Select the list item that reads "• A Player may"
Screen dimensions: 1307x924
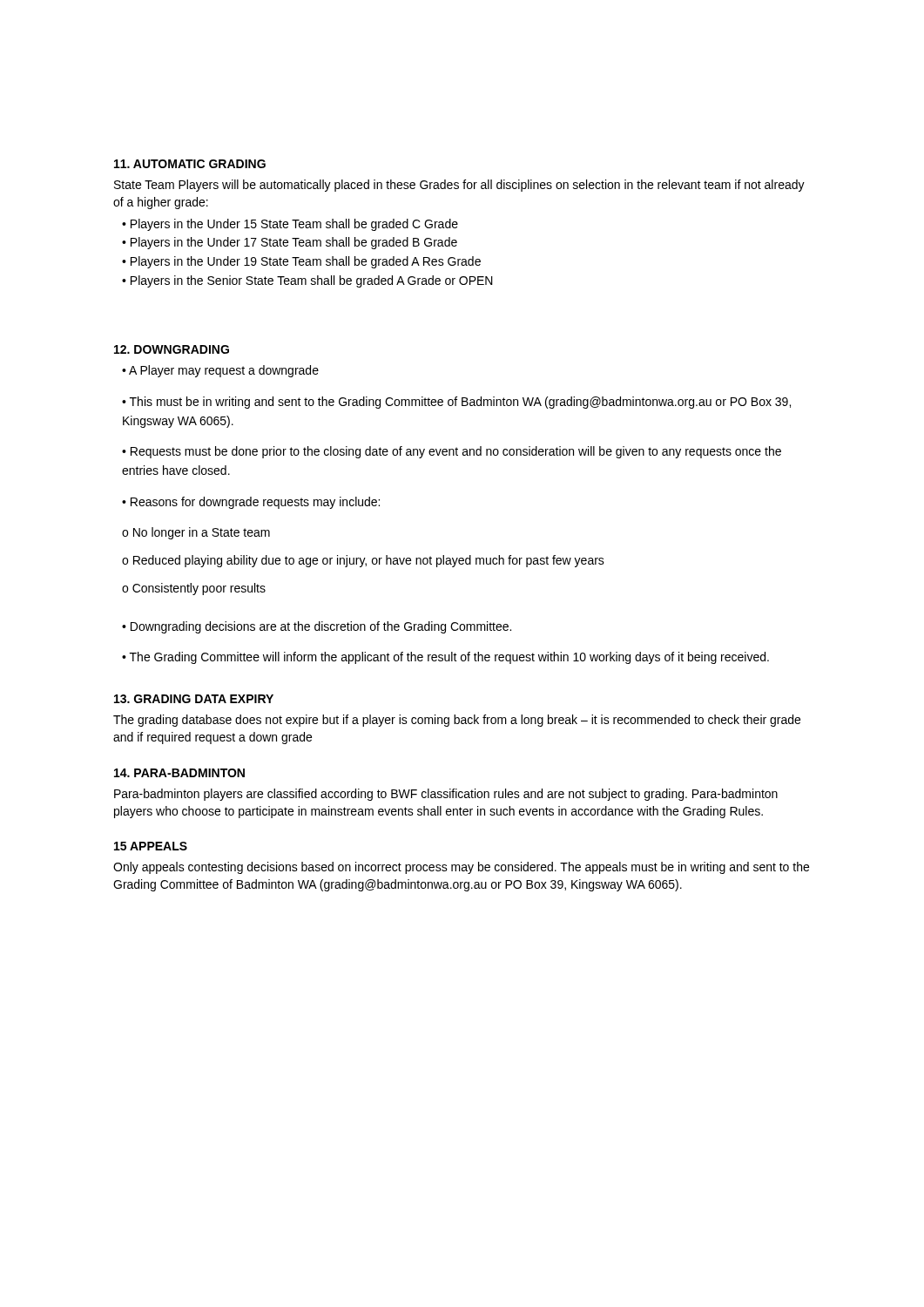tap(220, 371)
